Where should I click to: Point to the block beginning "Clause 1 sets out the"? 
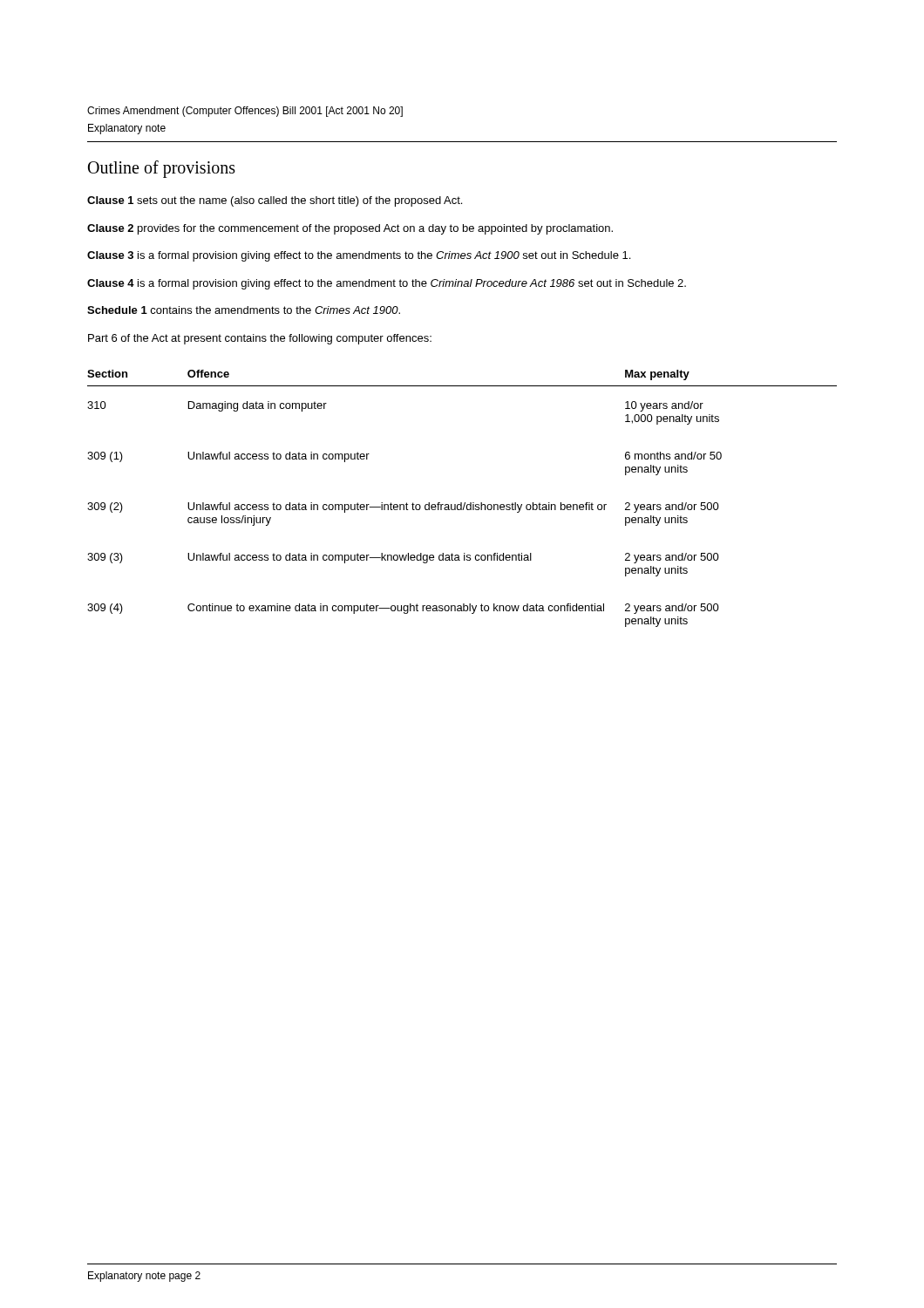pyautogui.click(x=275, y=200)
